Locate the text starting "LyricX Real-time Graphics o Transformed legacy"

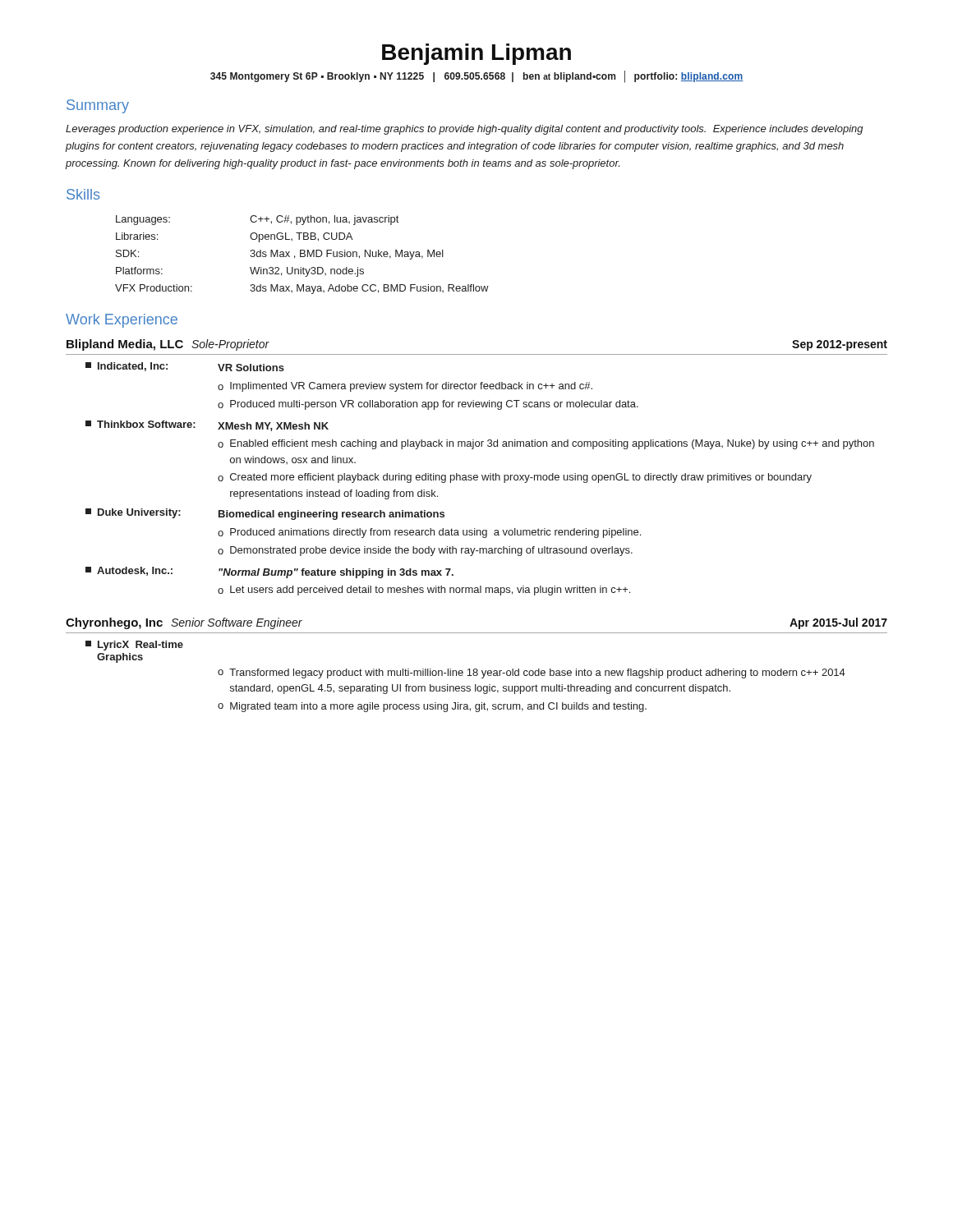point(476,676)
